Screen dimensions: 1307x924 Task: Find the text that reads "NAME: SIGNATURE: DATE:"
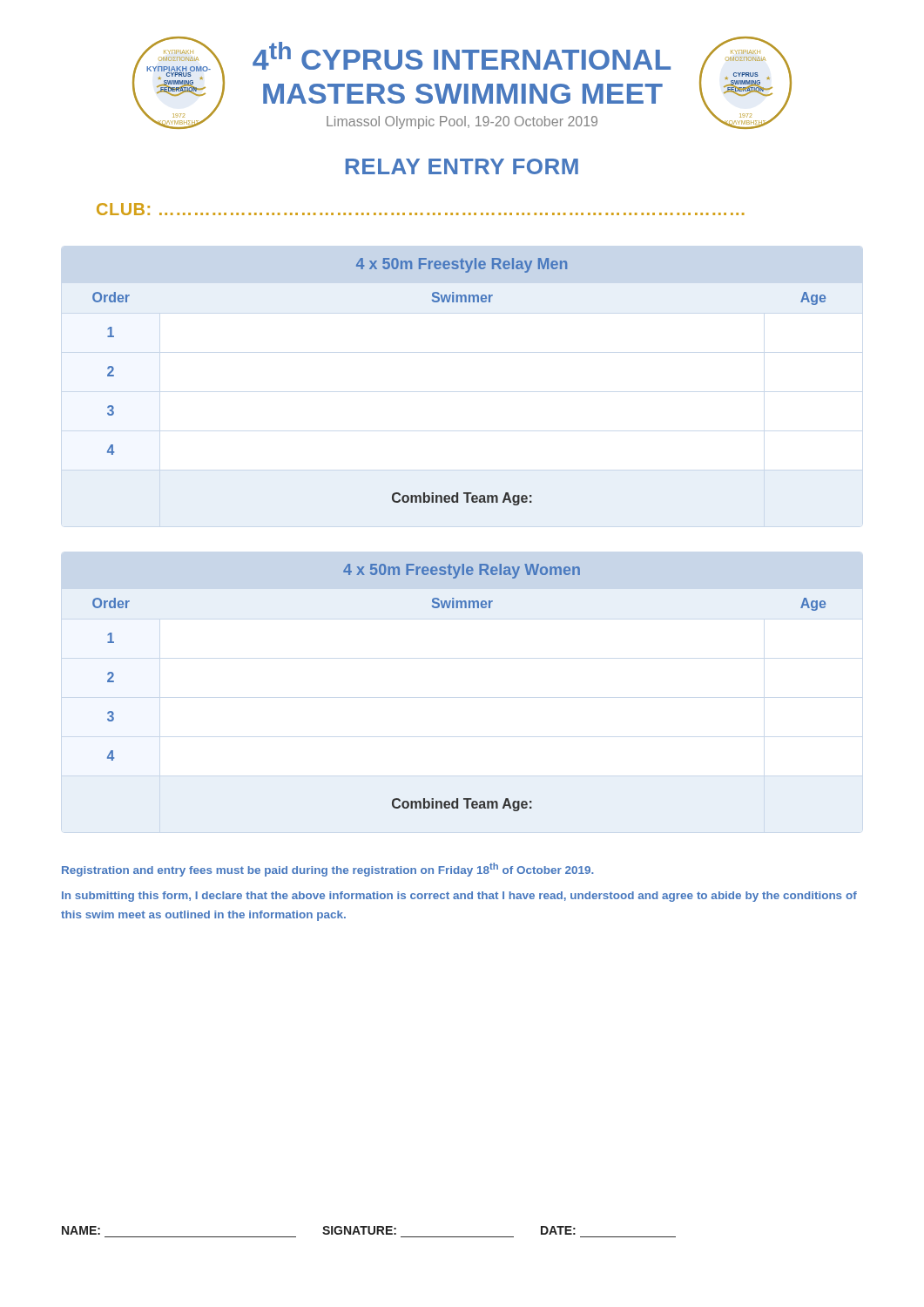click(x=368, y=1229)
